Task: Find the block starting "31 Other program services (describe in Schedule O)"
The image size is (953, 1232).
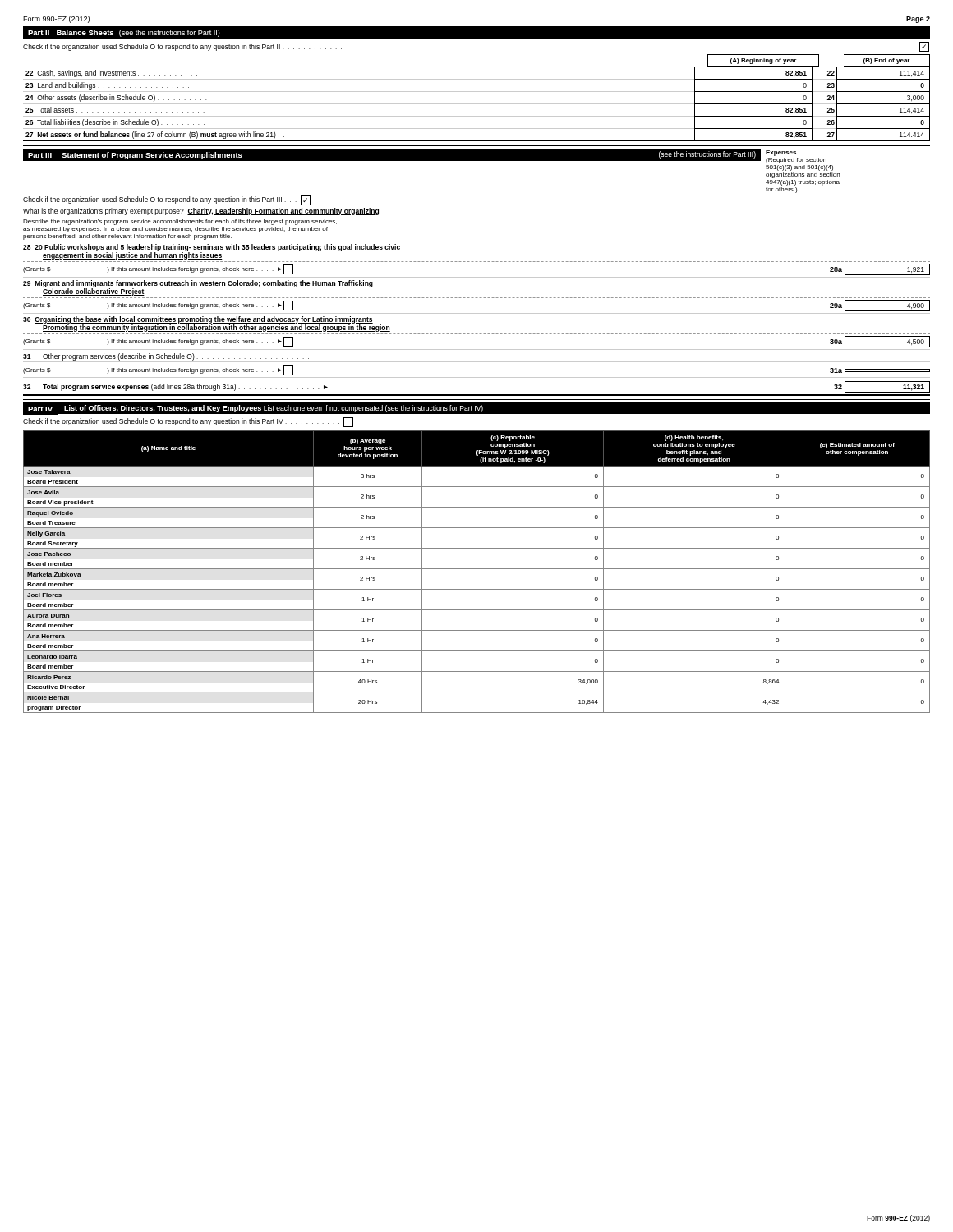Action: point(476,356)
